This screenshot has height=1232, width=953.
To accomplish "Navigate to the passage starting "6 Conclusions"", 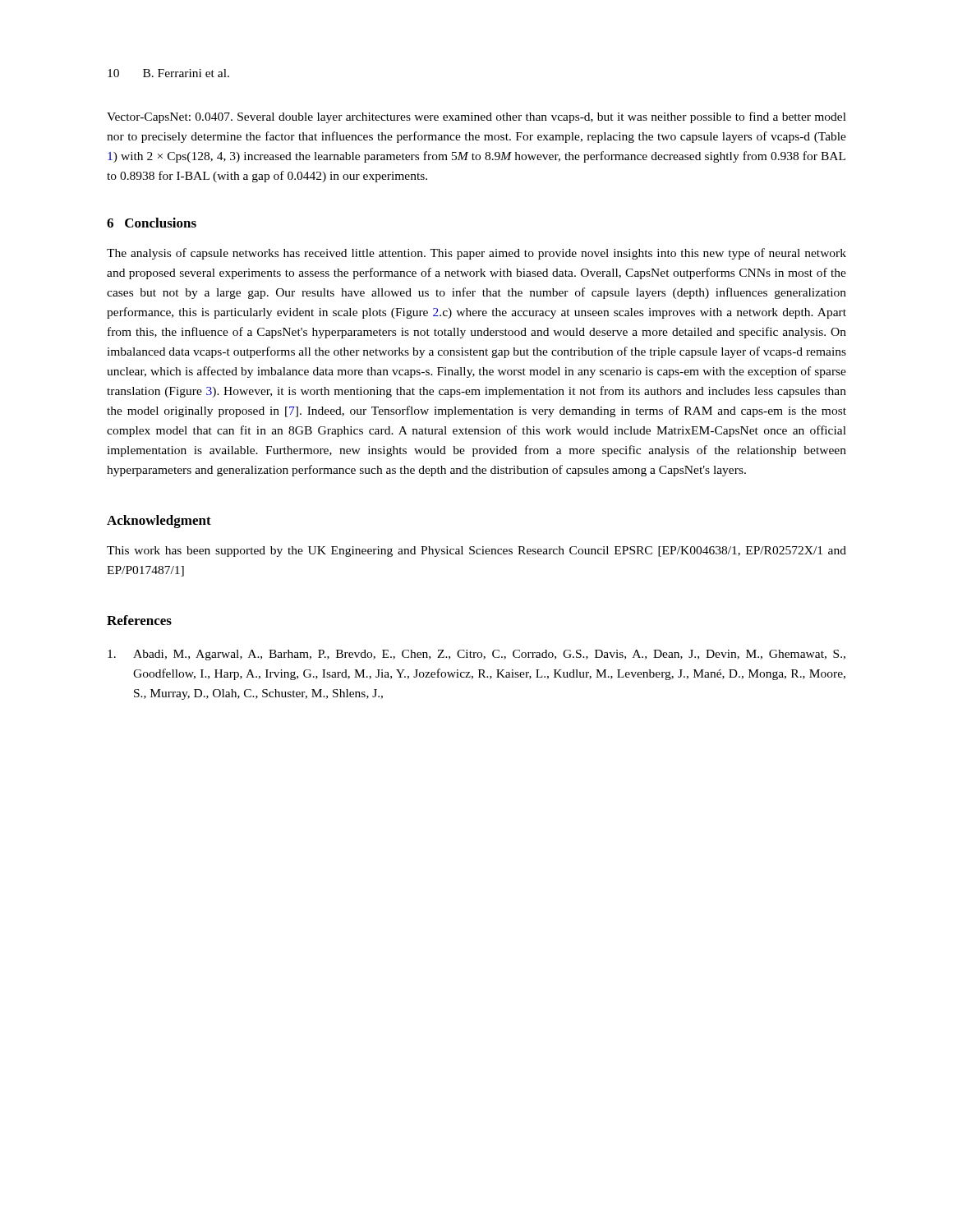I will [152, 223].
